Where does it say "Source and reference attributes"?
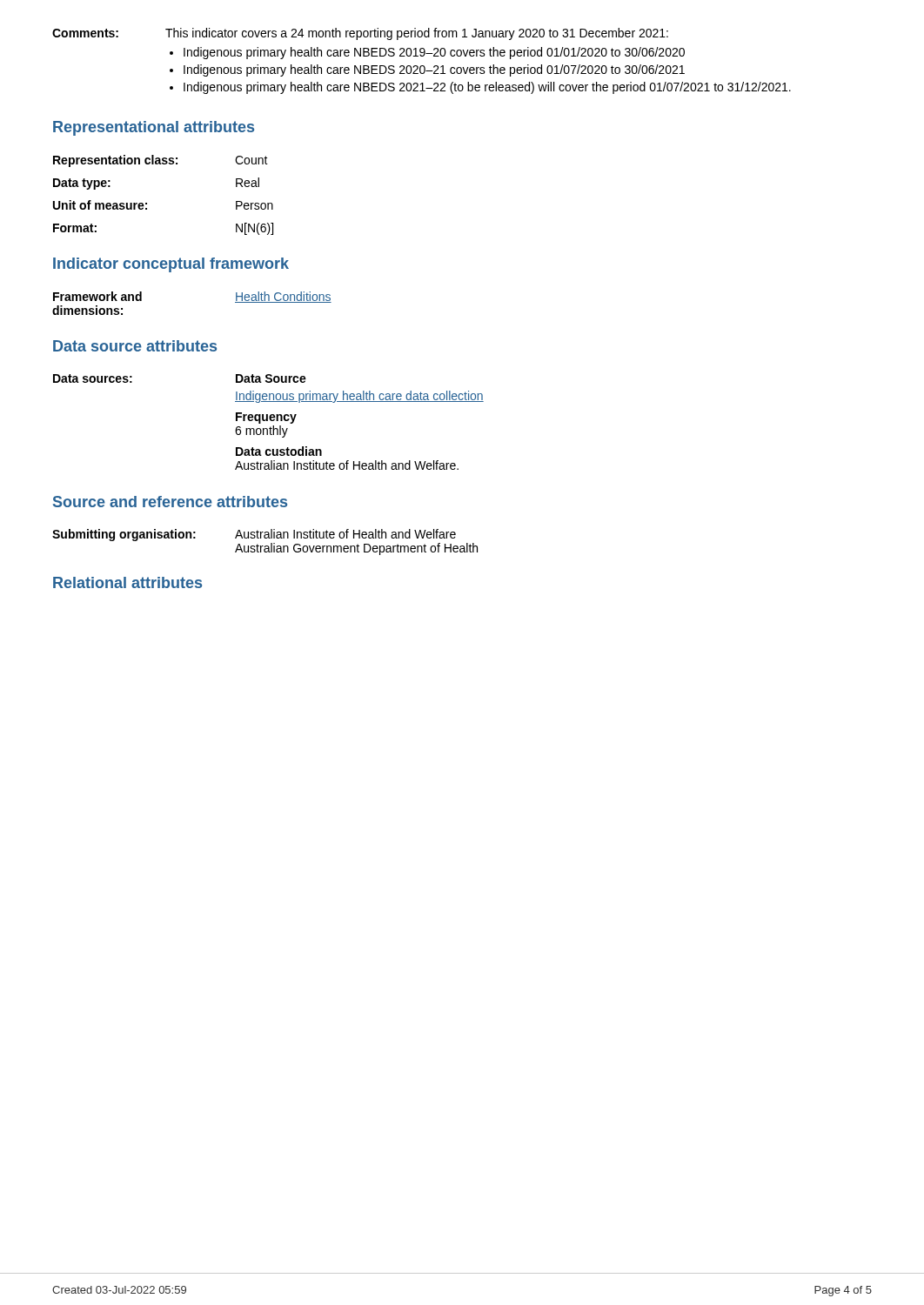The image size is (924, 1305). point(170,502)
